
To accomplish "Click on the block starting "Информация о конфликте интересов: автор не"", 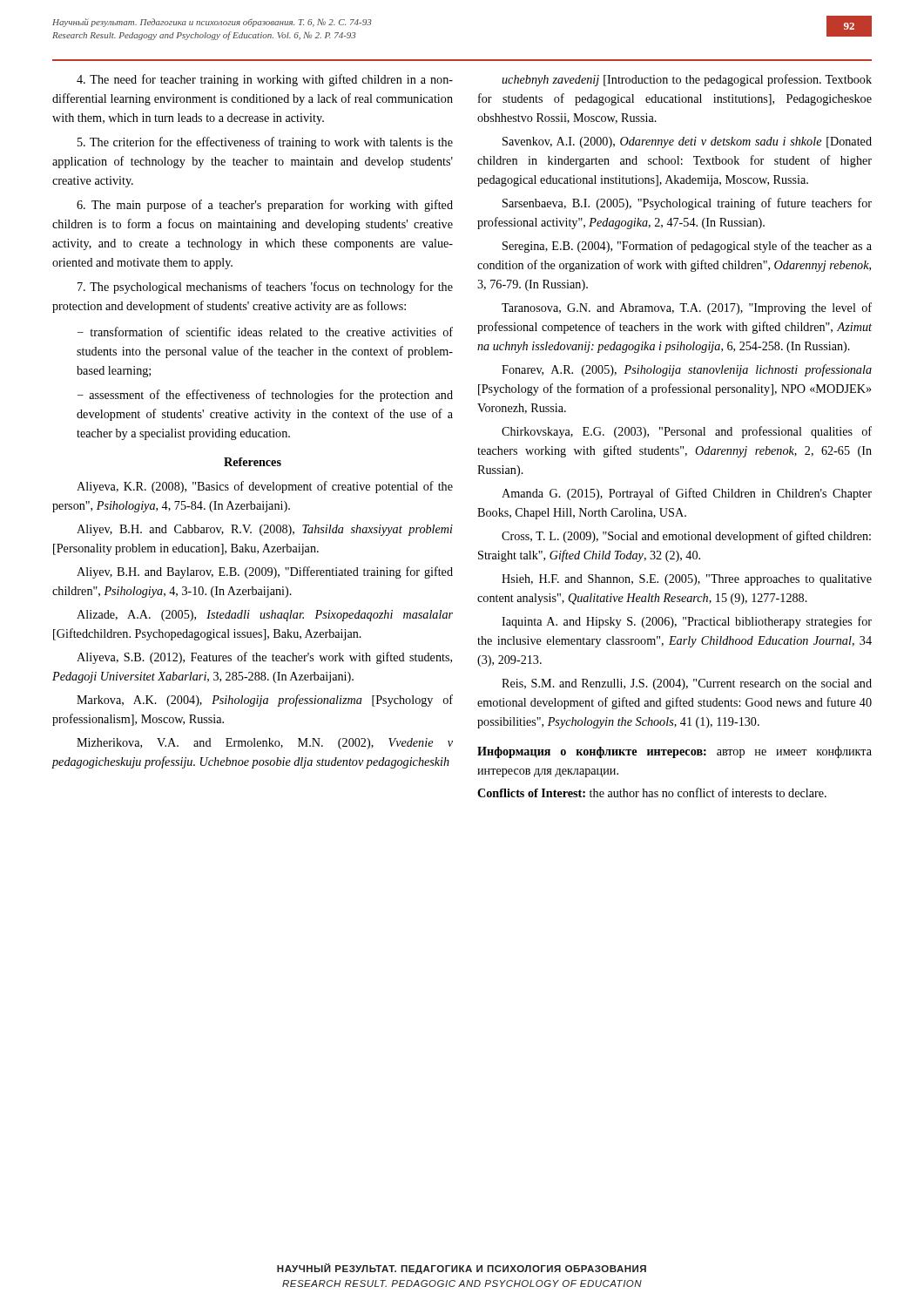I will 674,752.
